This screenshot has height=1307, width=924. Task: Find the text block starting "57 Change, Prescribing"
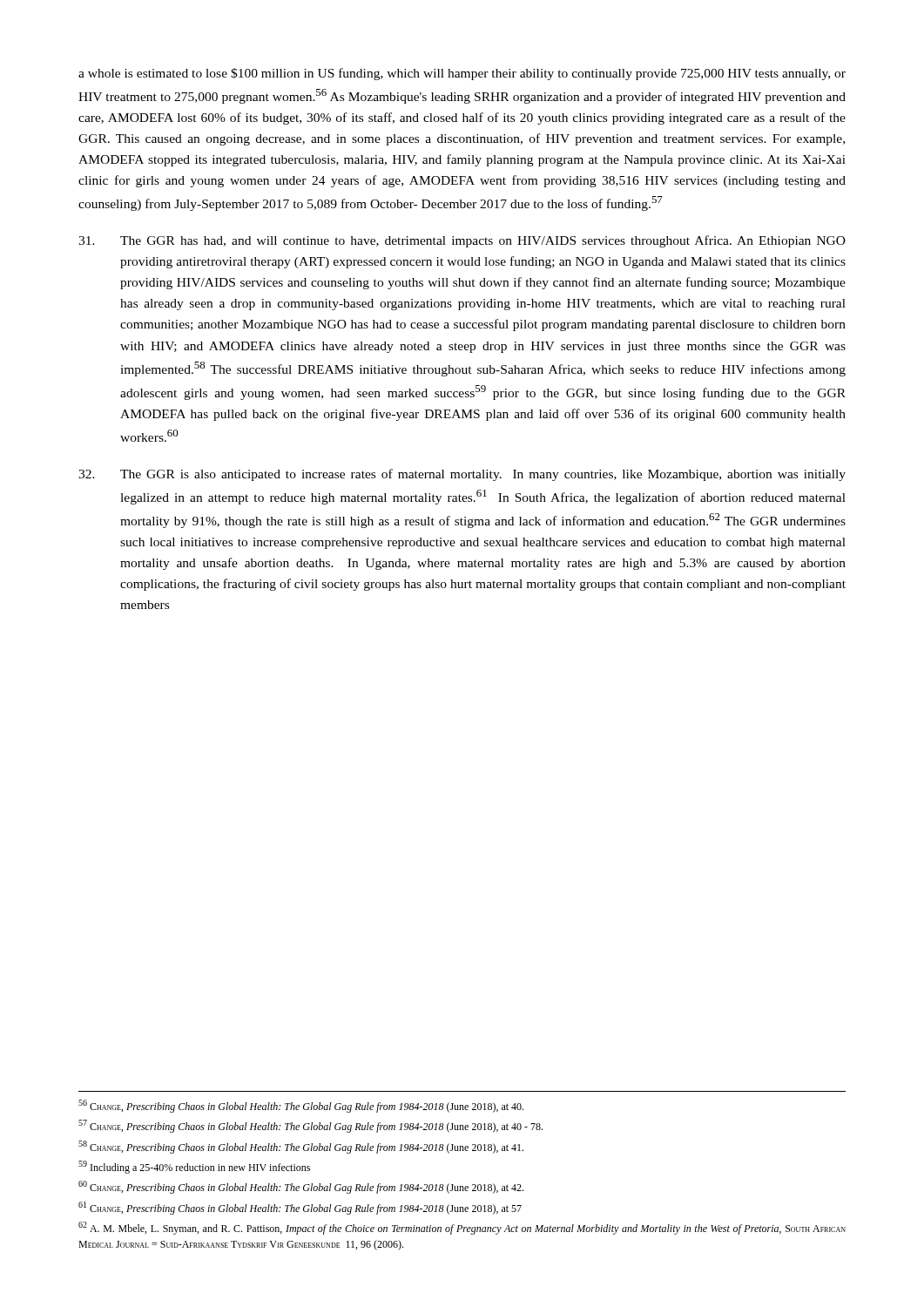click(x=311, y=1126)
